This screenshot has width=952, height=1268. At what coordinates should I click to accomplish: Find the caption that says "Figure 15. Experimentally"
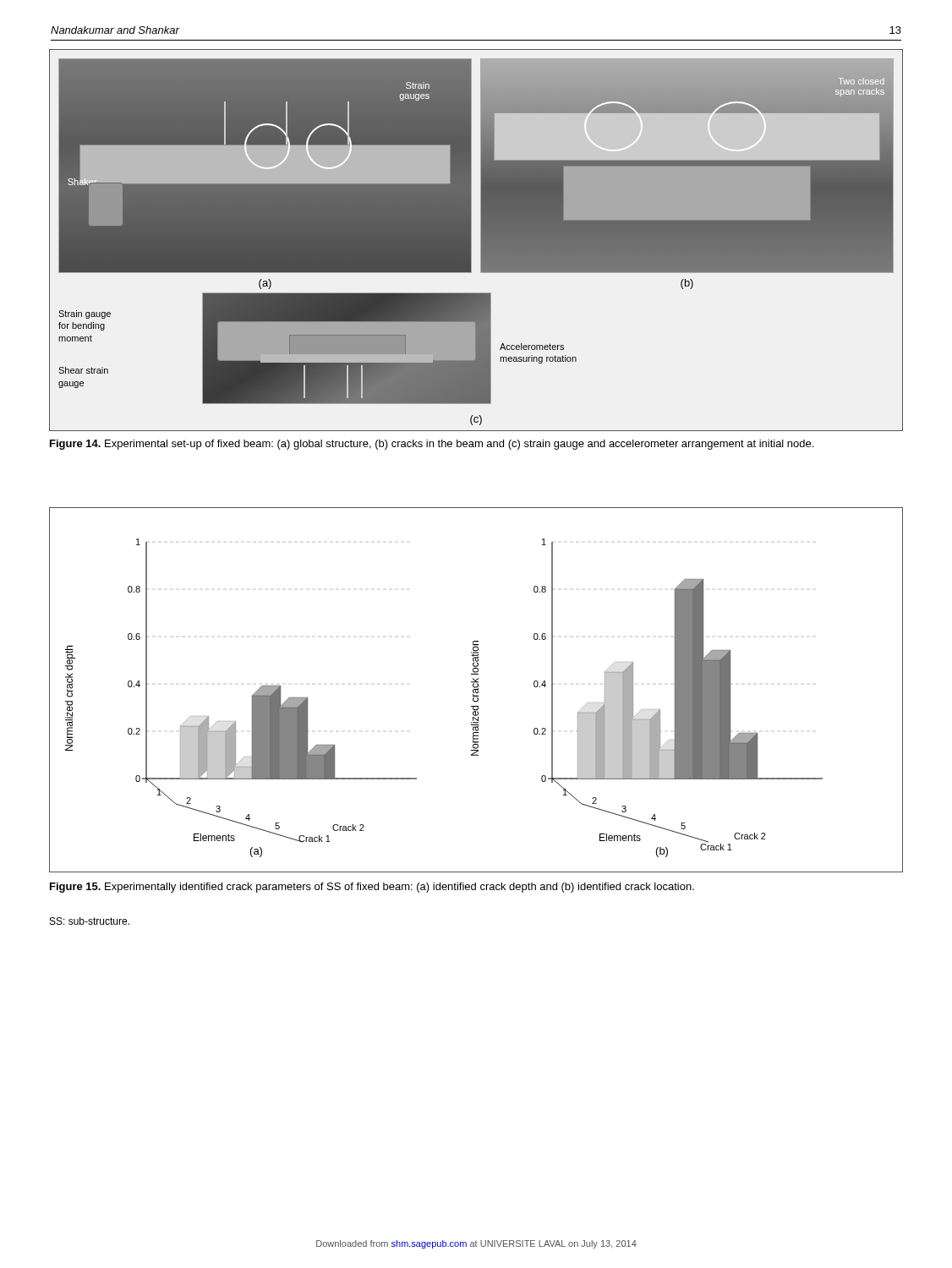pyautogui.click(x=372, y=886)
